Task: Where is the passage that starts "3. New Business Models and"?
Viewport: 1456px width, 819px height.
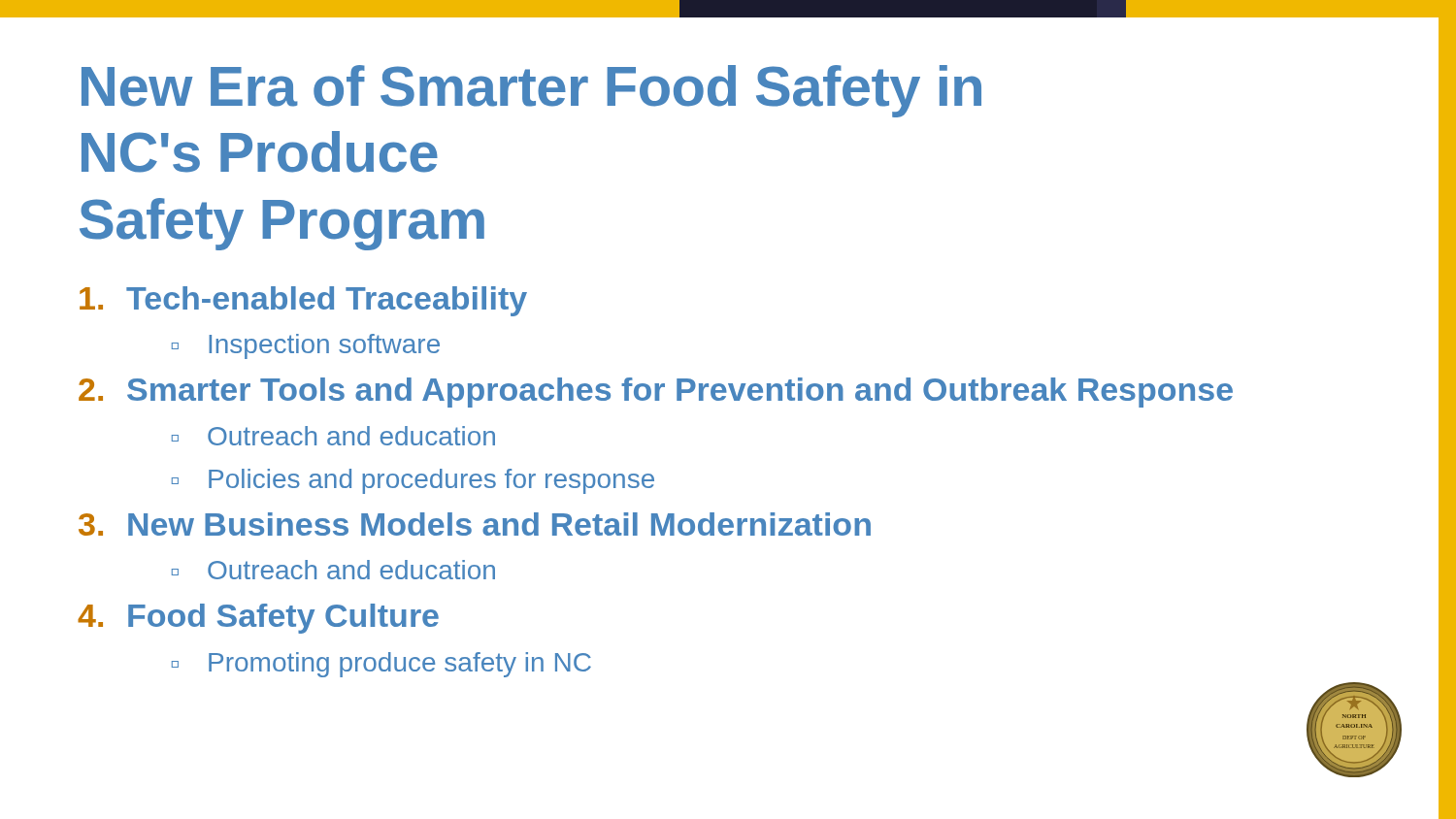Action: pos(475,524)
